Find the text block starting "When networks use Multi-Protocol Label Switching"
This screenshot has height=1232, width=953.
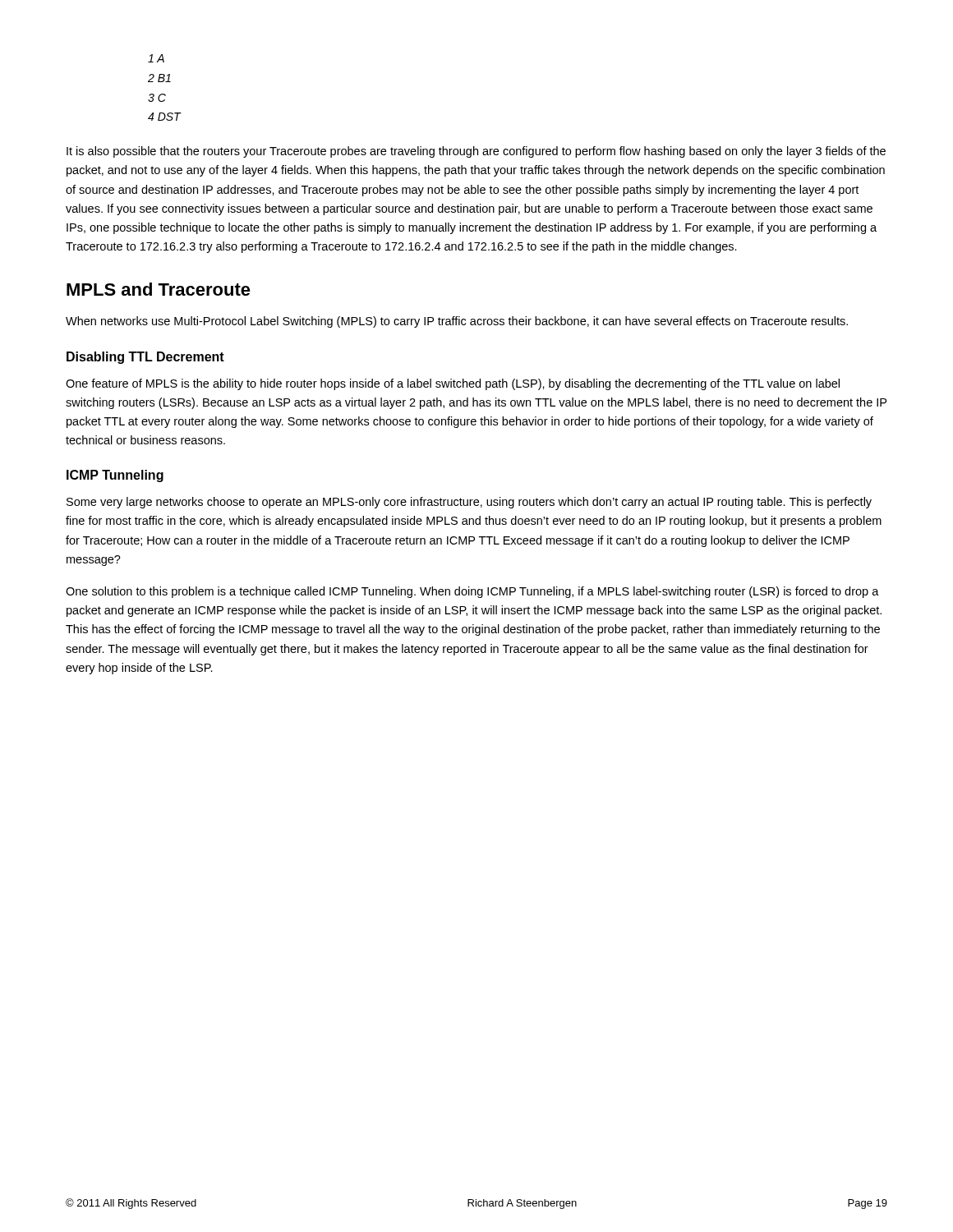pyautogui.click(x=457, y=321)
